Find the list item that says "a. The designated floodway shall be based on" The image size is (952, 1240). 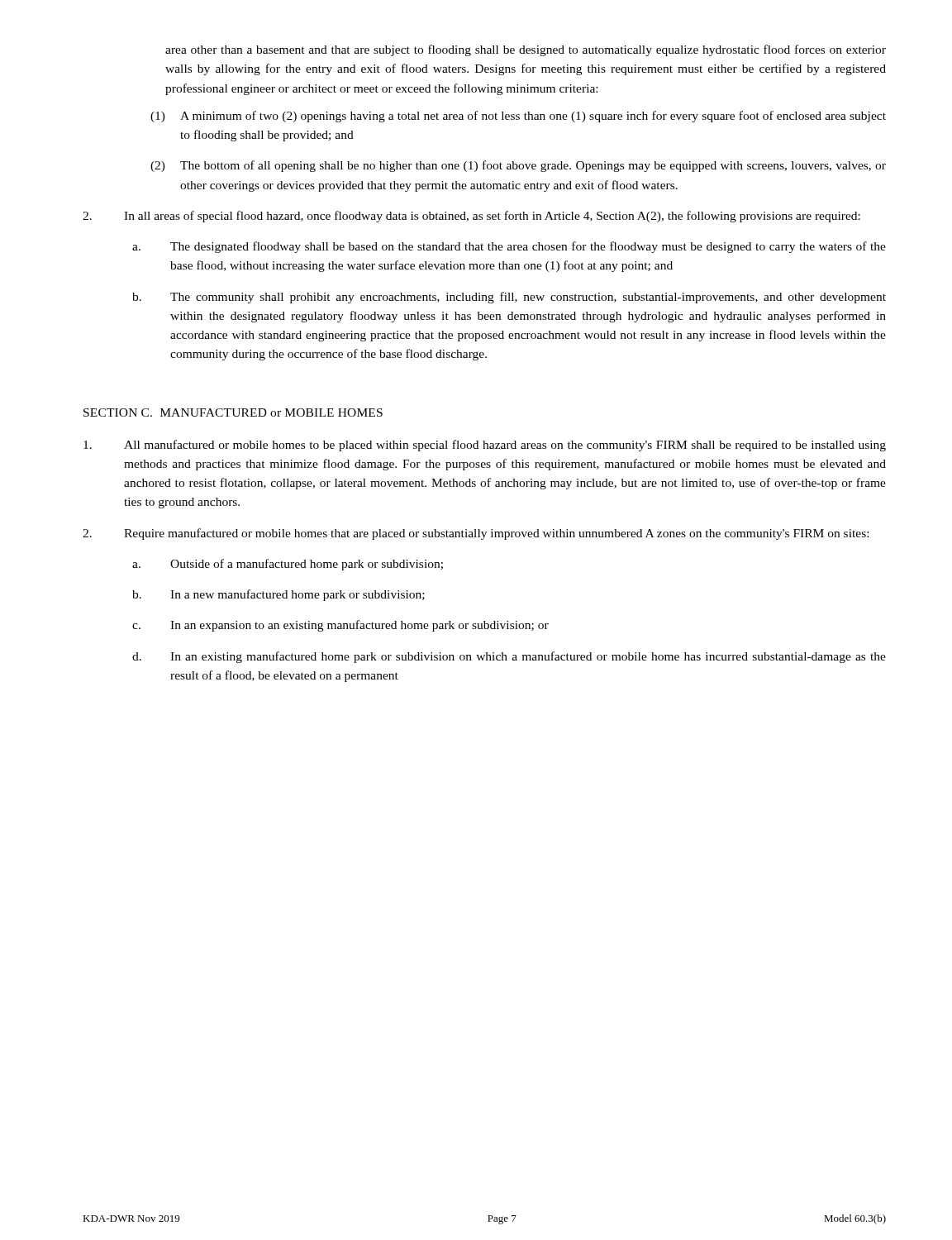[x=509, y=256]
